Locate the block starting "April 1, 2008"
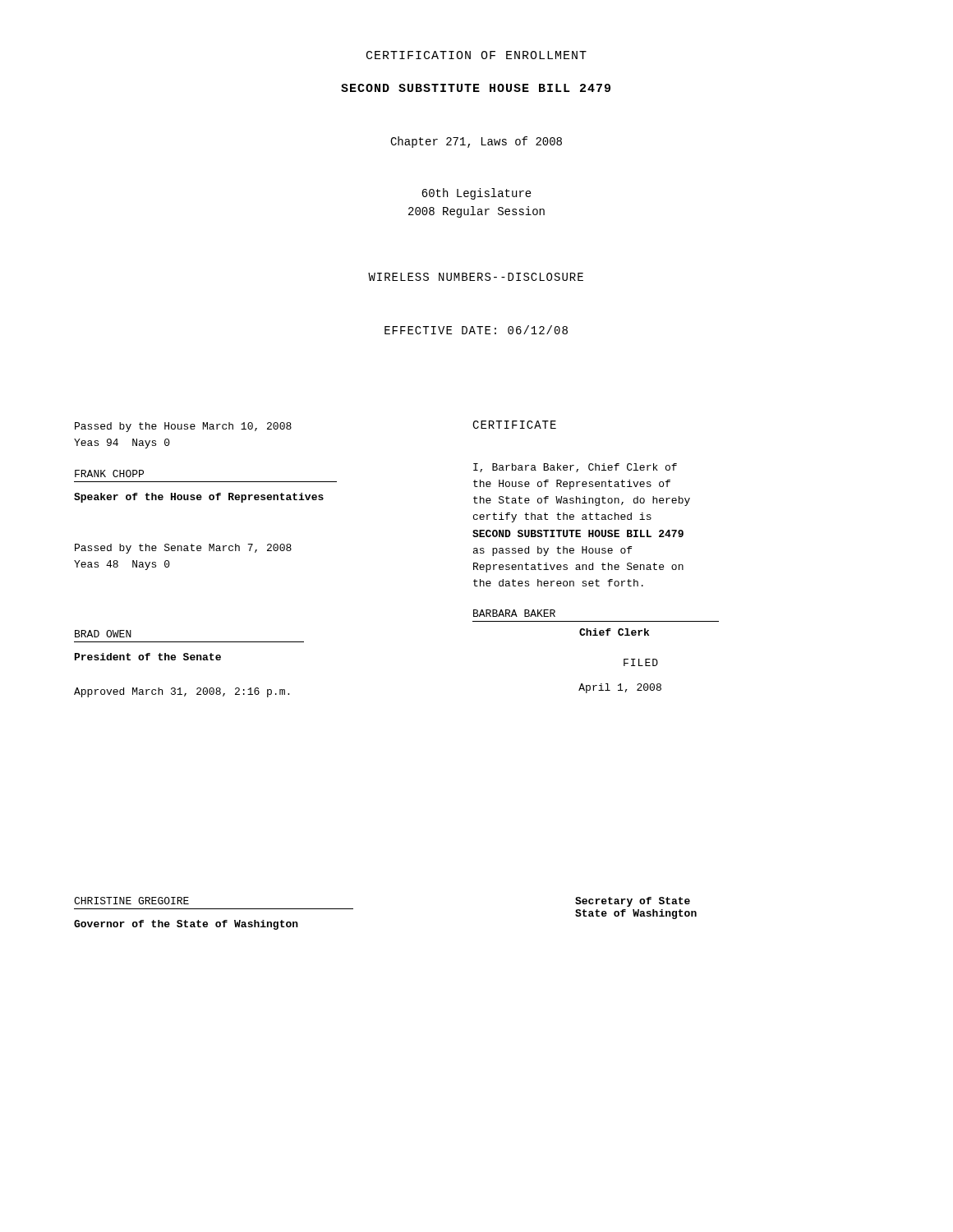Image resolution: width=953 pixels, height=1232 pixels. tap(620, 688)
